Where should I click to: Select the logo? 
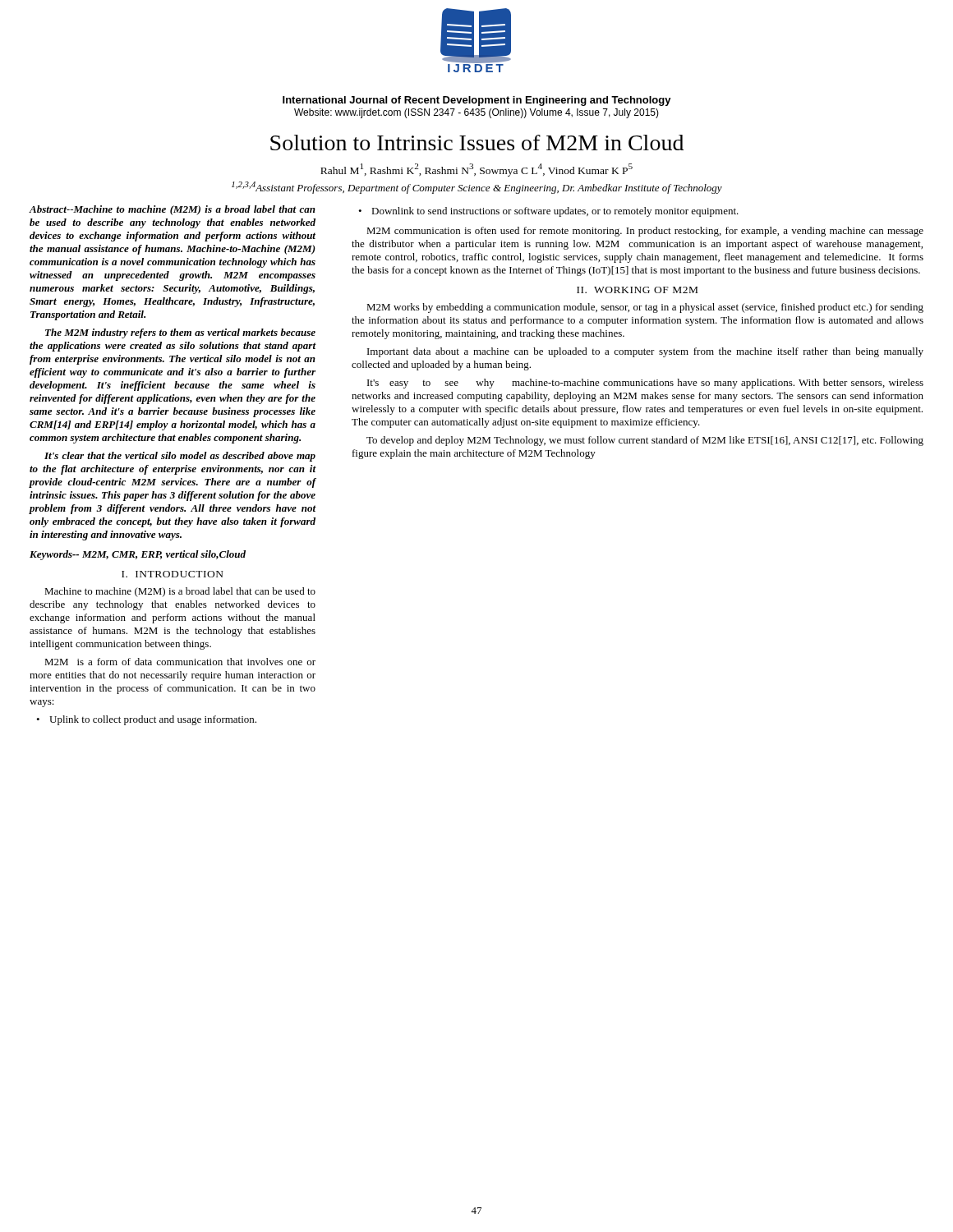(476, 37)
